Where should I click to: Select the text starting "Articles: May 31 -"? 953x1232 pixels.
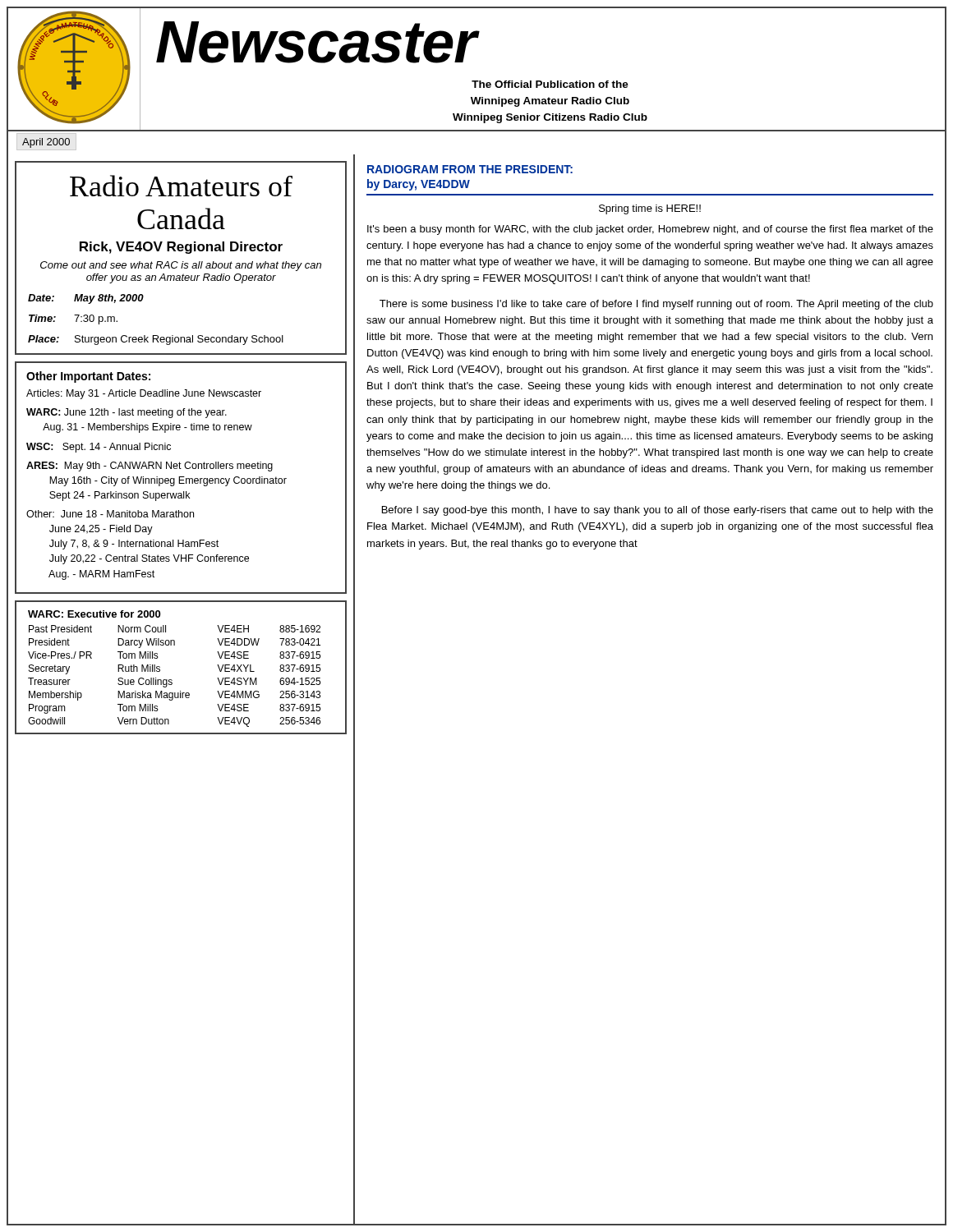coord(144,394)
